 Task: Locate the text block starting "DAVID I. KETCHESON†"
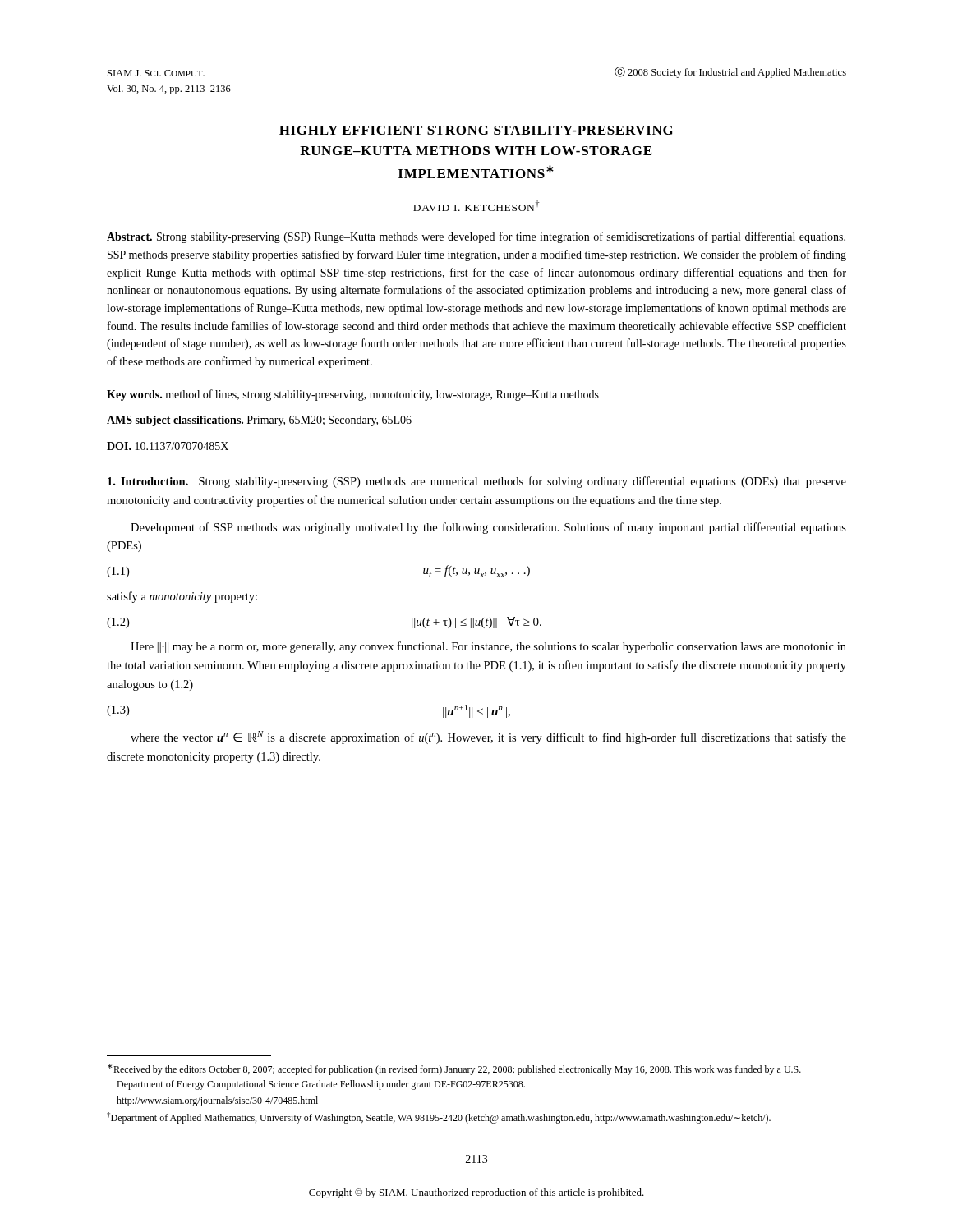[476, 206]
